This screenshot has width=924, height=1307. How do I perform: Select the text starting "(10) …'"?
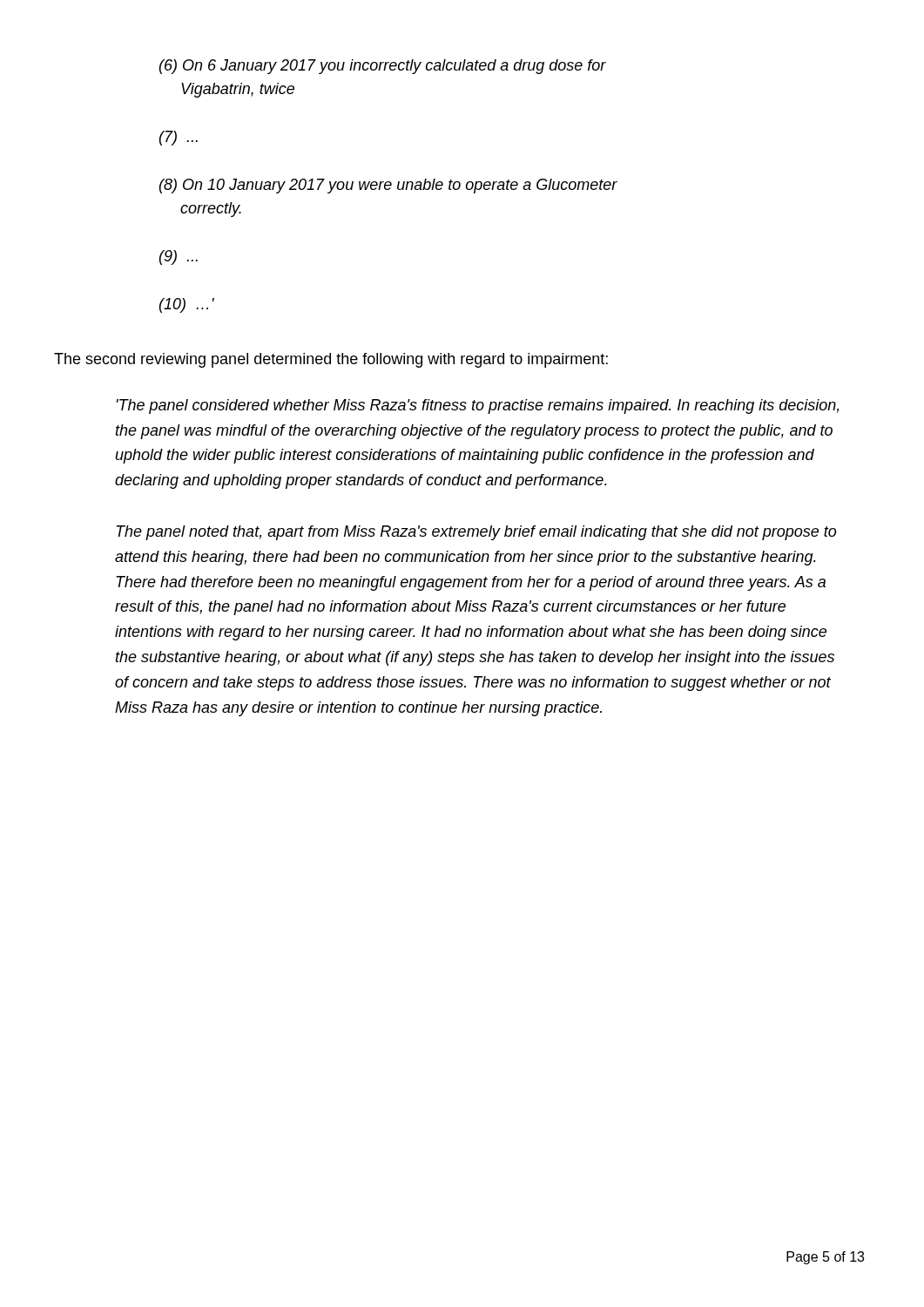[186, 304]
